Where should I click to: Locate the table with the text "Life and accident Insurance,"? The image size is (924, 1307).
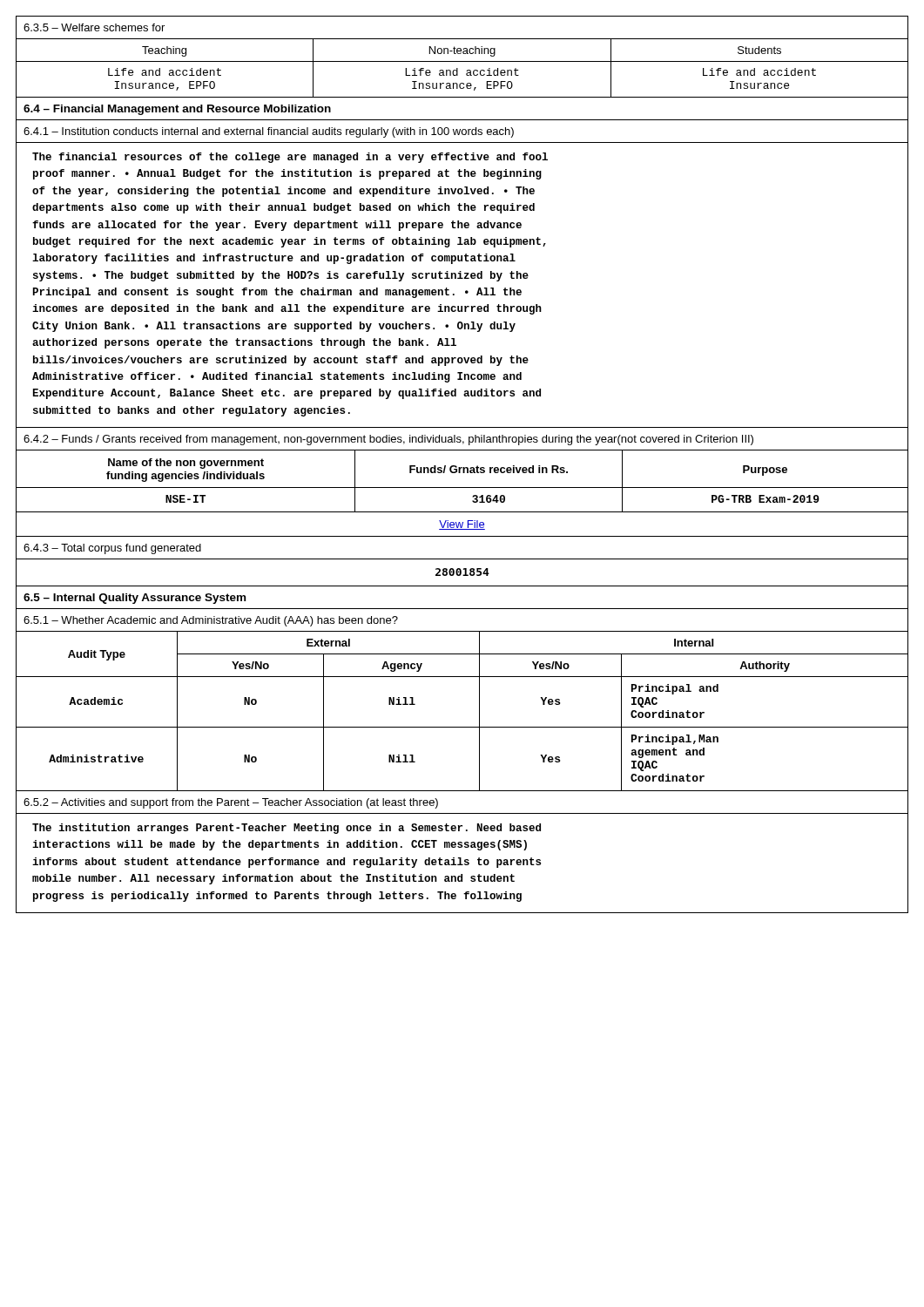tap(462, 68)
